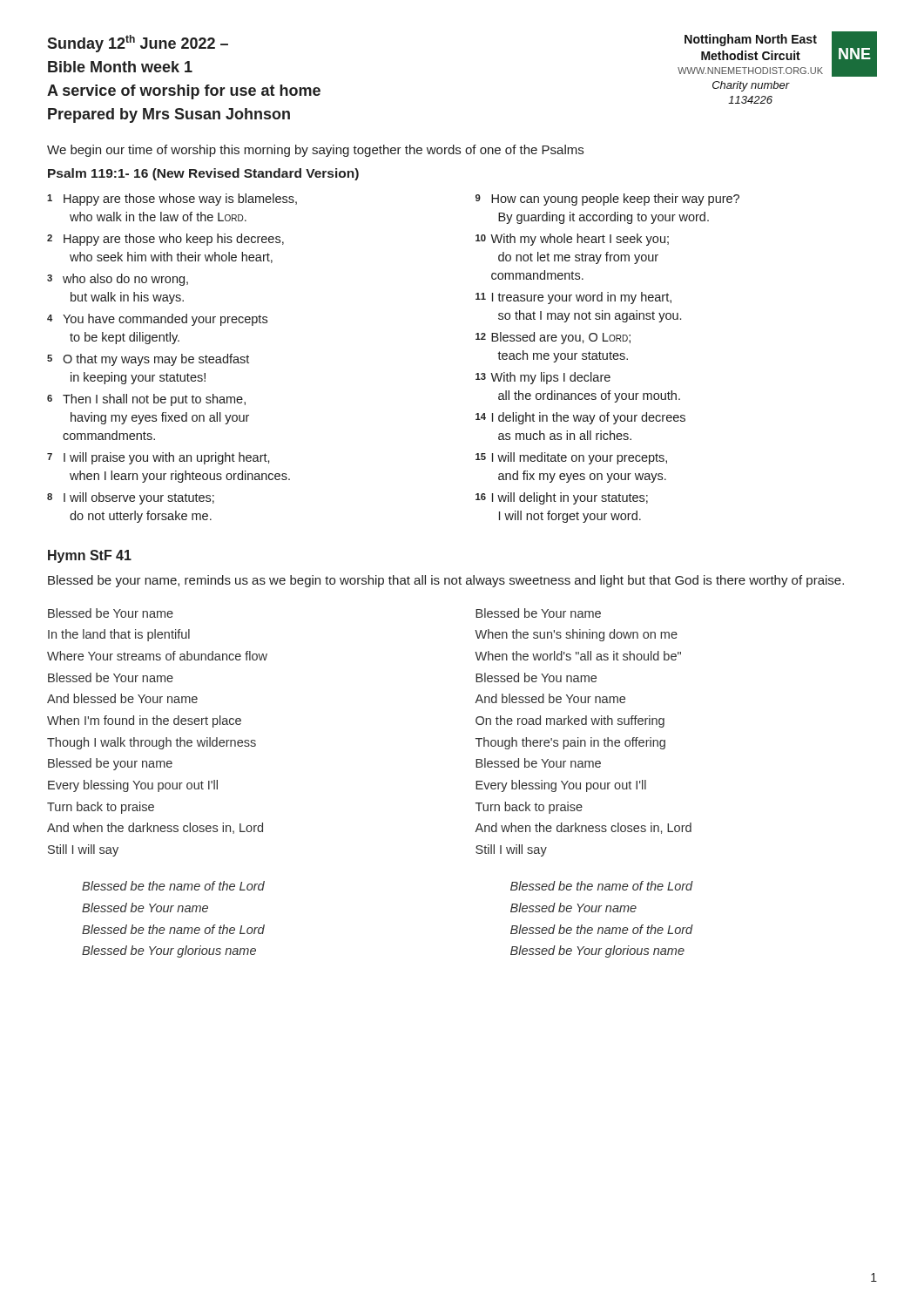Screen dimensions: 1307x924
Task: Find the title on this page that starts "Sunday 12th June 2022 –"
Action: click(x=184, y=78)
